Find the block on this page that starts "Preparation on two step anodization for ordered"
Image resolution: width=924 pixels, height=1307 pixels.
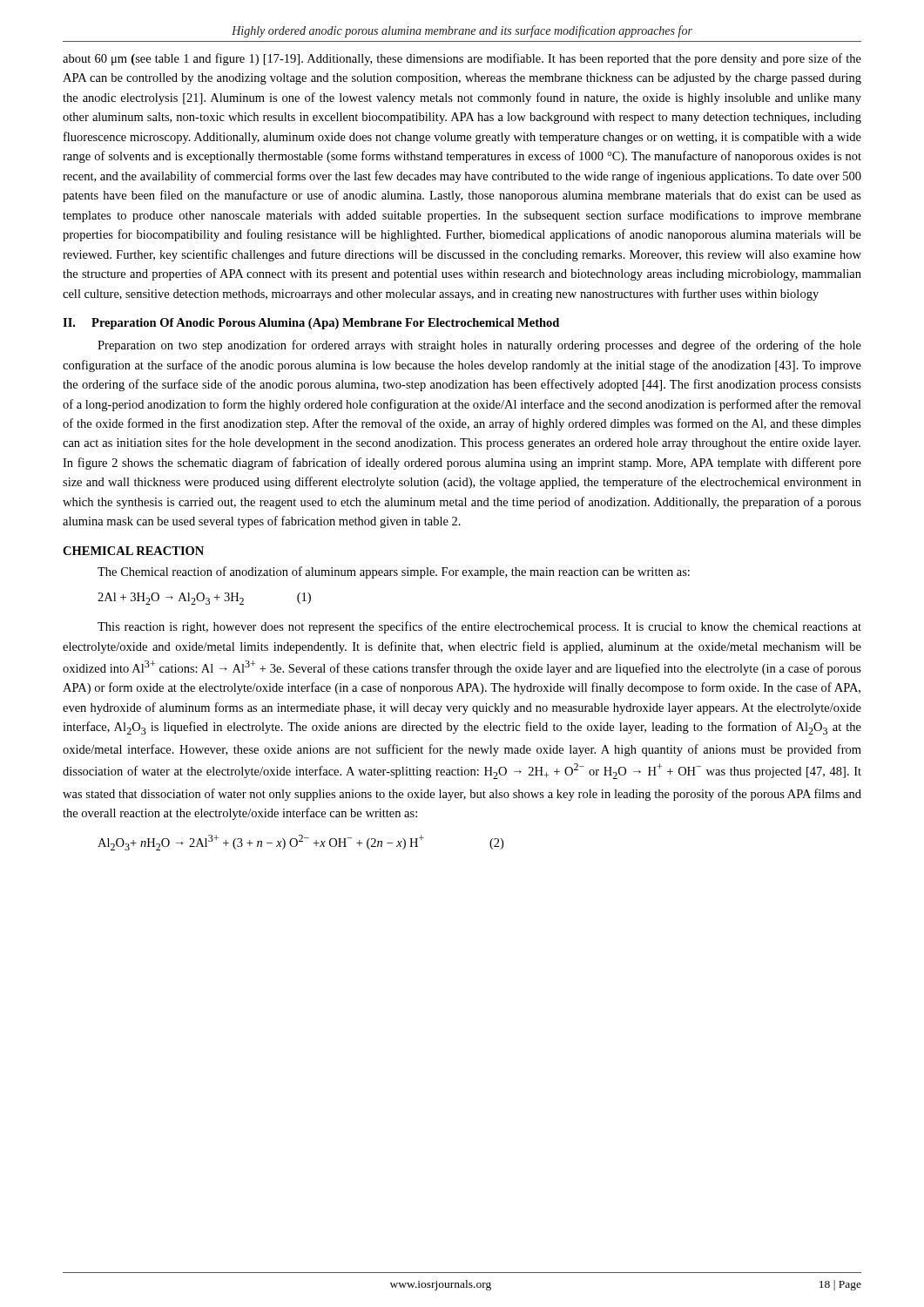click(x=462, y=433)
